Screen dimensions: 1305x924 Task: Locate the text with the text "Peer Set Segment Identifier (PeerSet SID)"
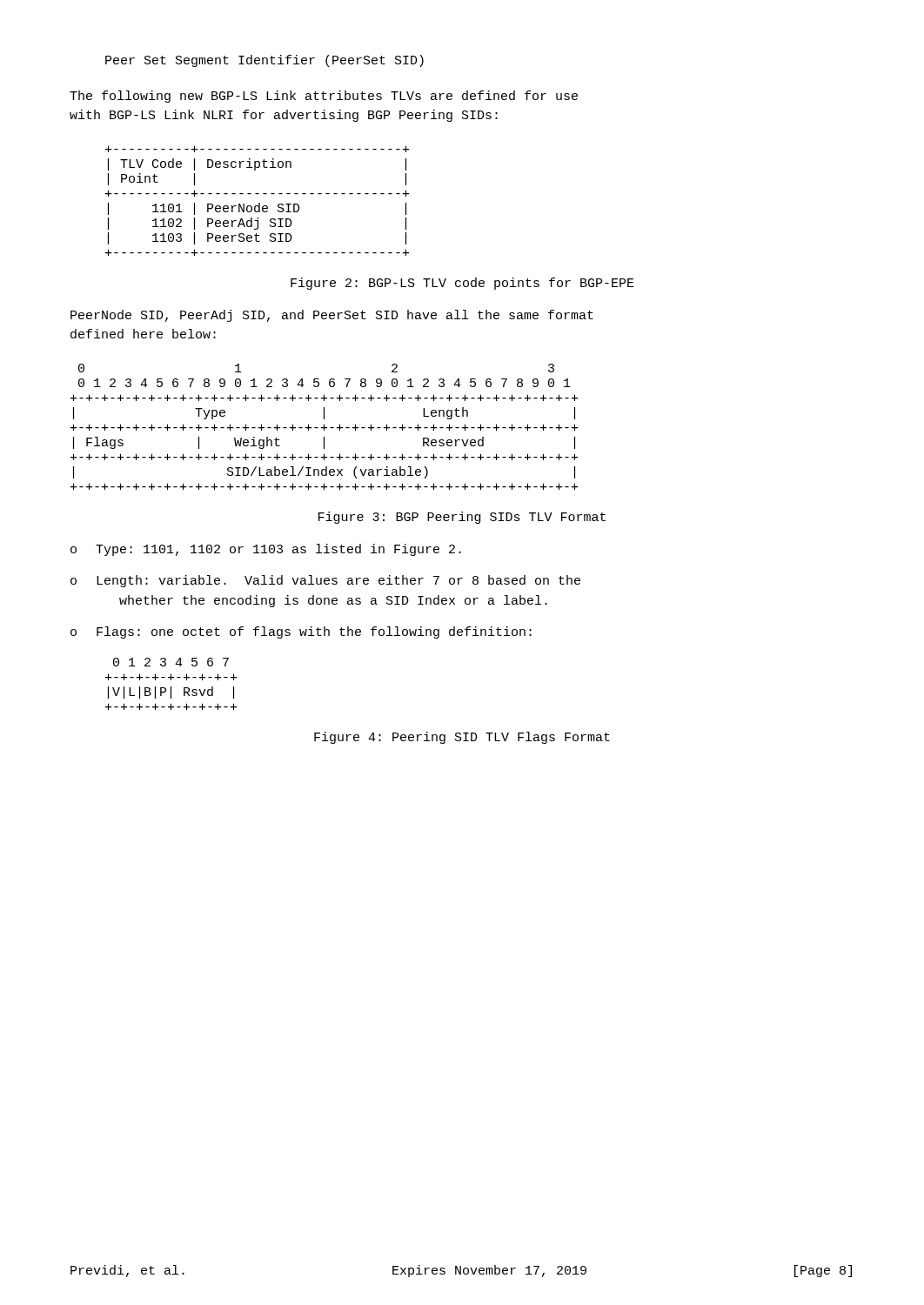tap(265, 61)
